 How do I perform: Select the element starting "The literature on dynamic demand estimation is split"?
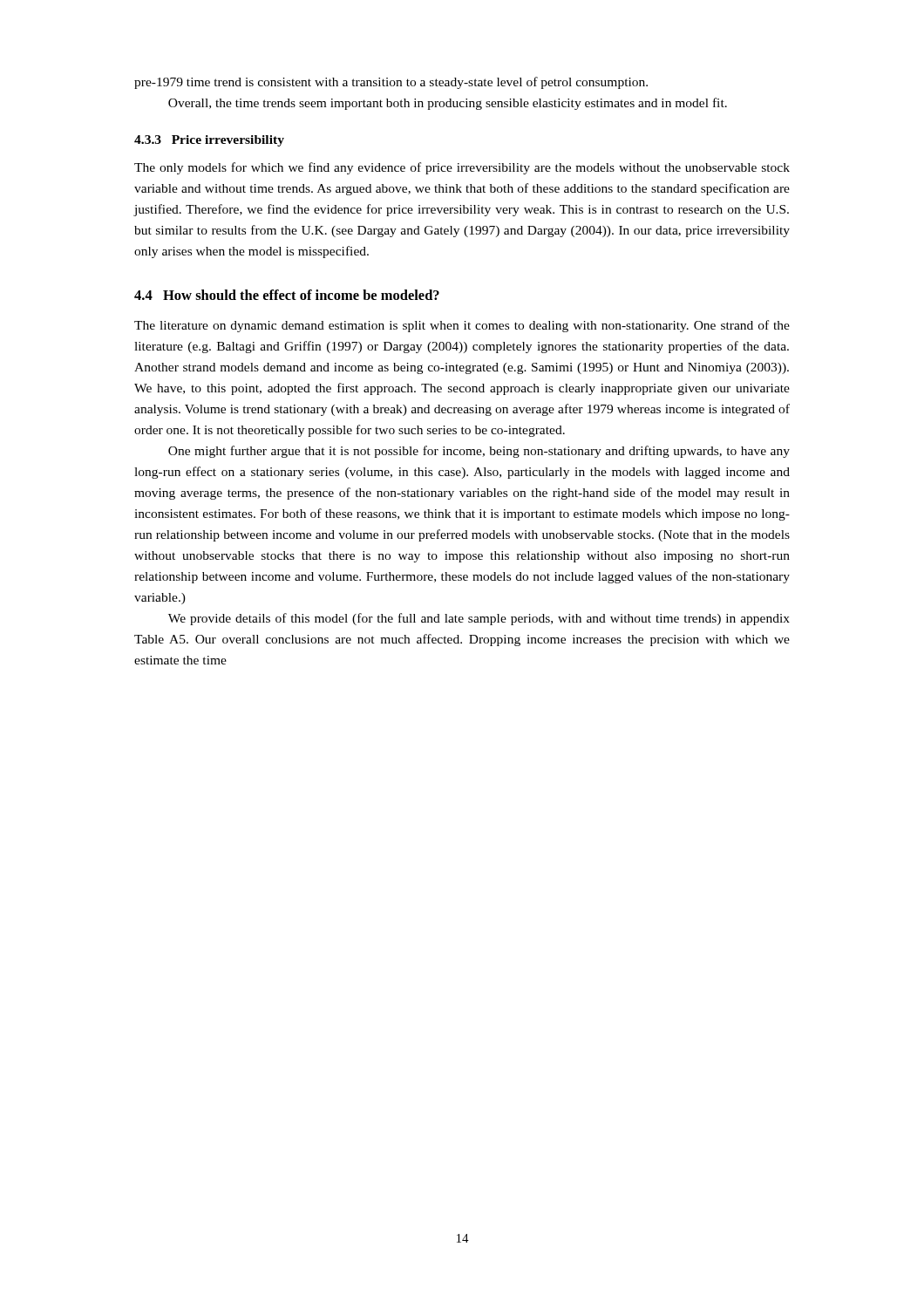462,493
